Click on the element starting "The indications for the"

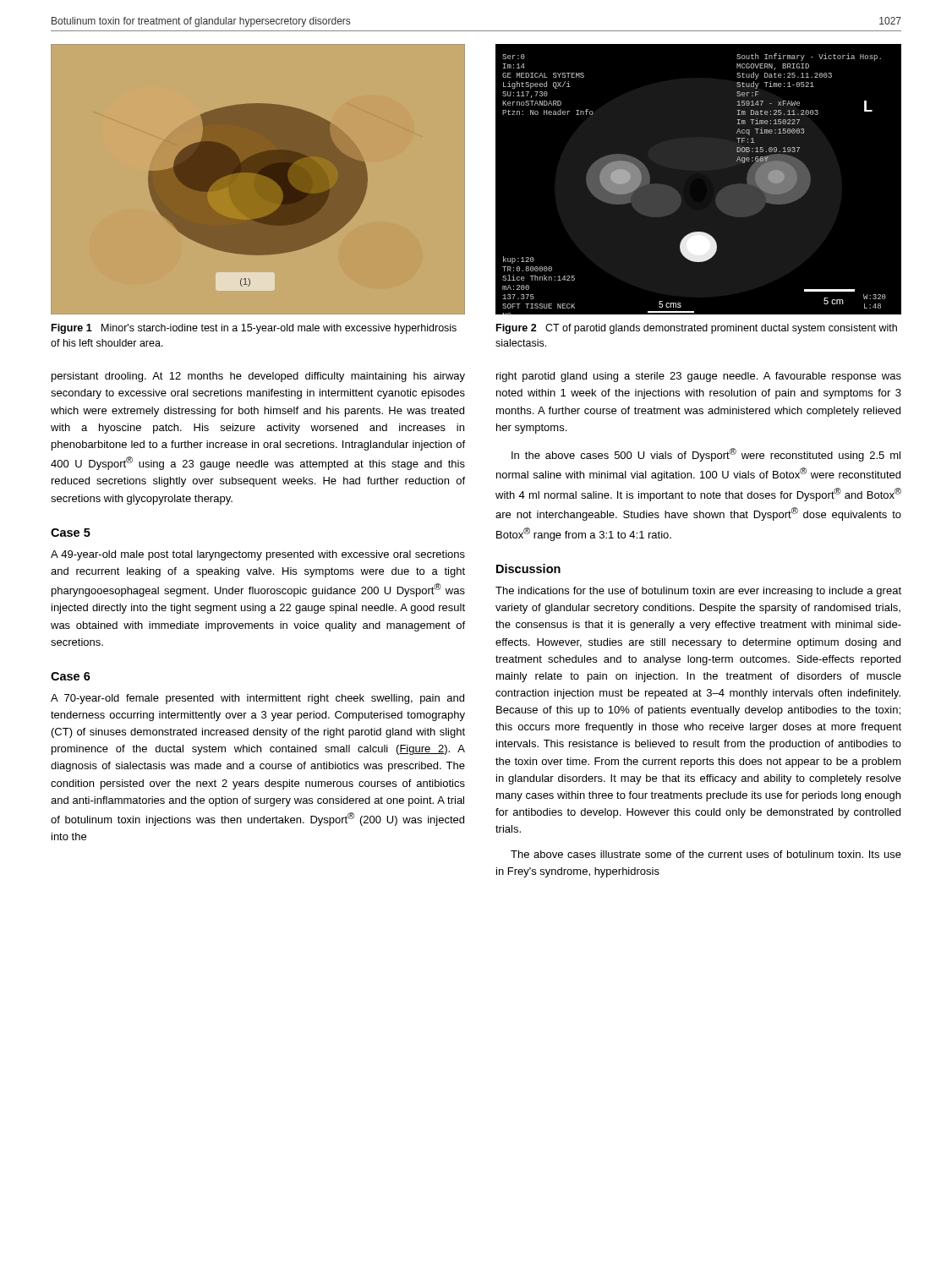coord(698,732)
